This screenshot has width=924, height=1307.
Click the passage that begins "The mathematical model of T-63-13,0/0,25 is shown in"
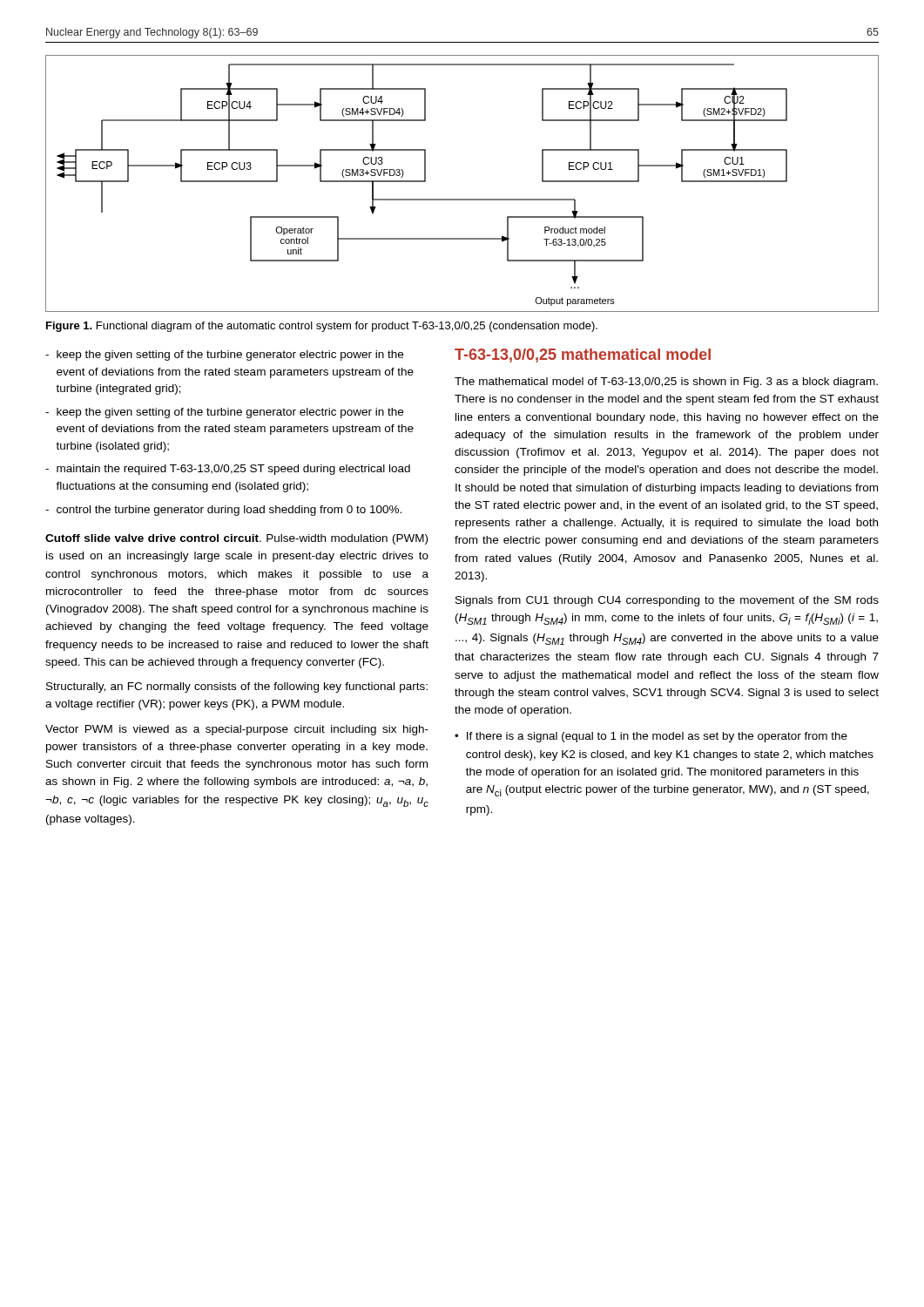pos(667,546)
